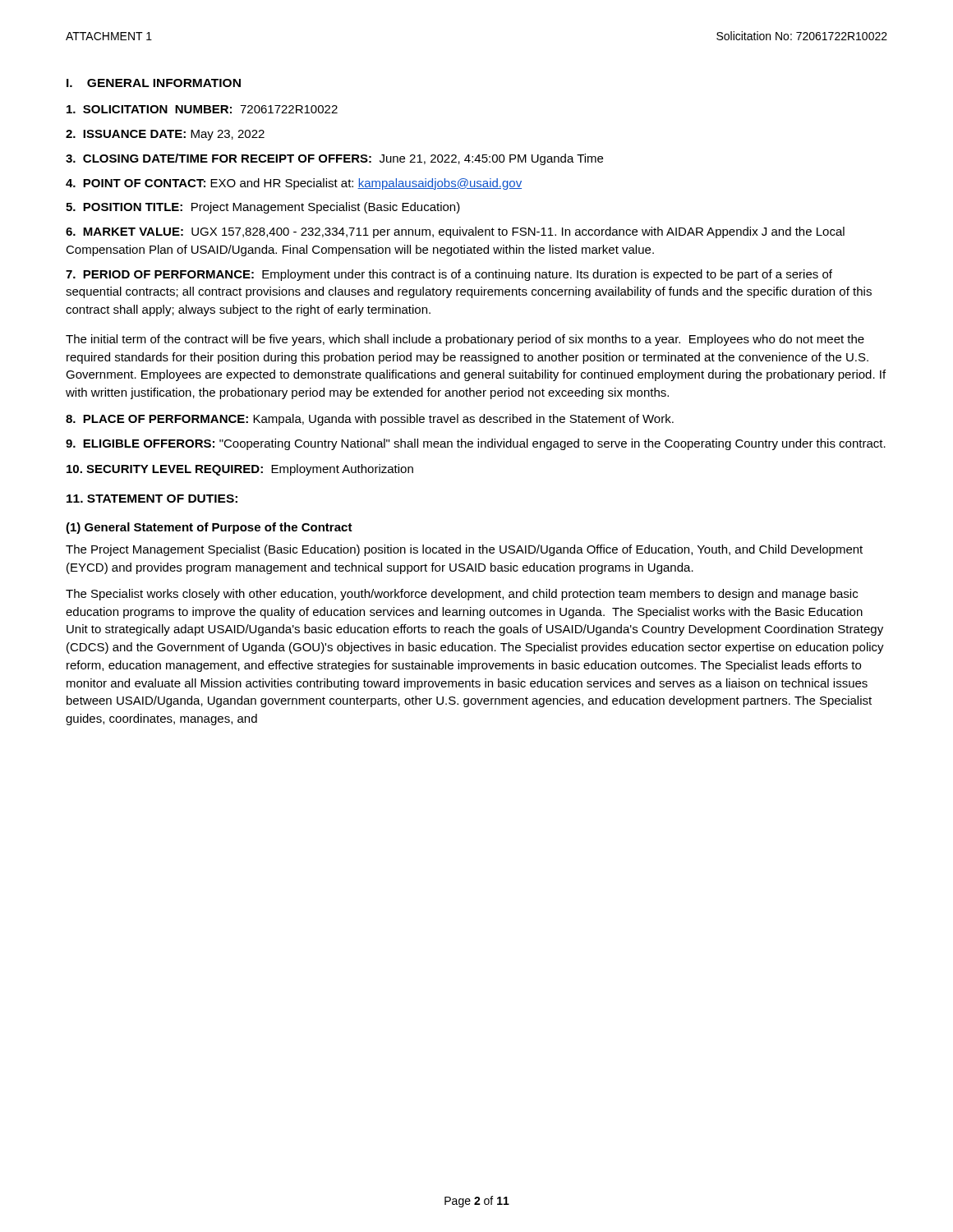Locate the list item that says "2. ISSUANCE DATE: May 23, 2022"
The width and height of the screenshot is (953, 1232).
[x=165, y=134]
